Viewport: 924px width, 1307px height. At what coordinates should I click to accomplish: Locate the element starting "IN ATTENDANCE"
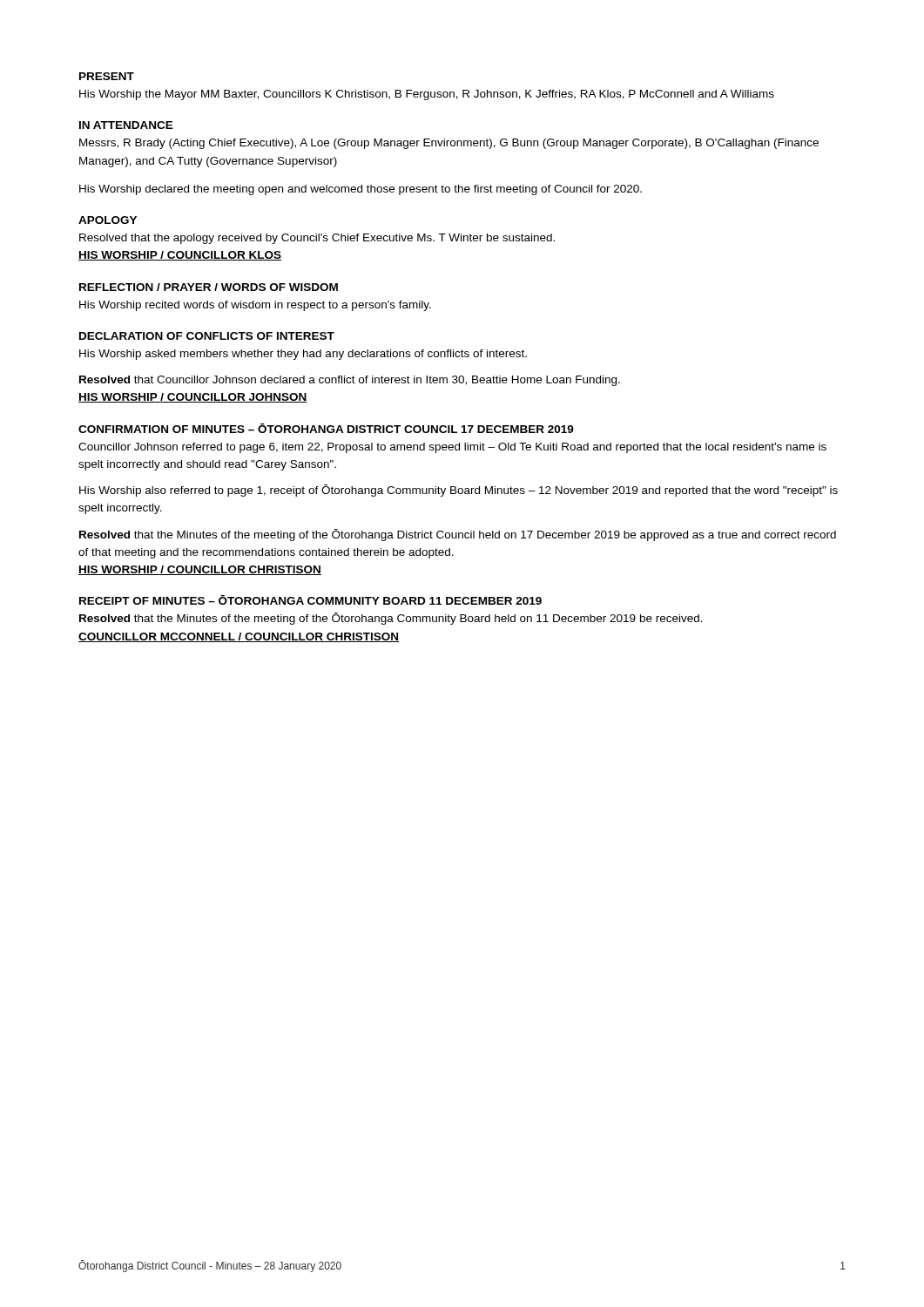pos(126,125)
